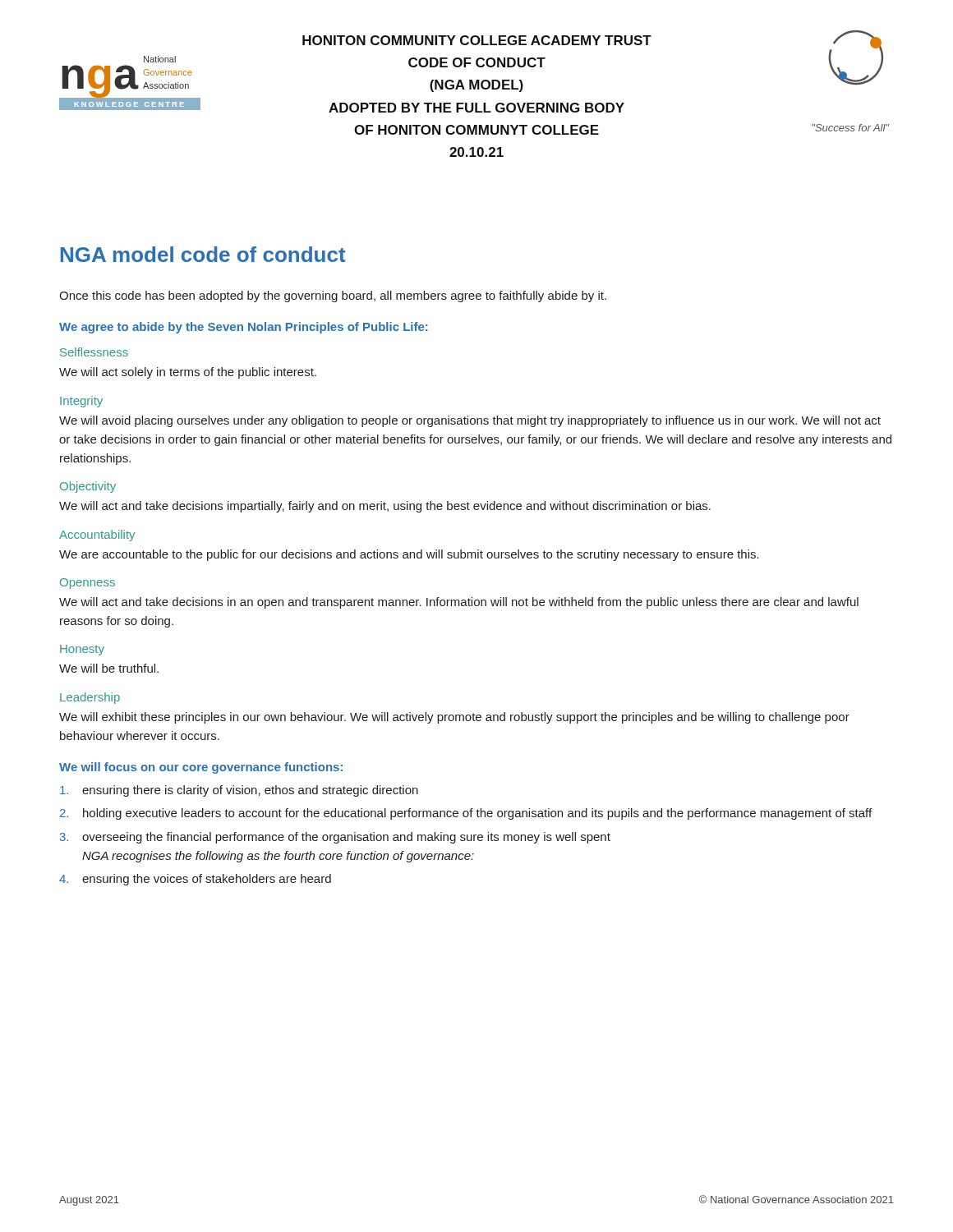The image size is (953, 1232).
Task: Find the region starting ""Success for All""
Action: (850, 128)
